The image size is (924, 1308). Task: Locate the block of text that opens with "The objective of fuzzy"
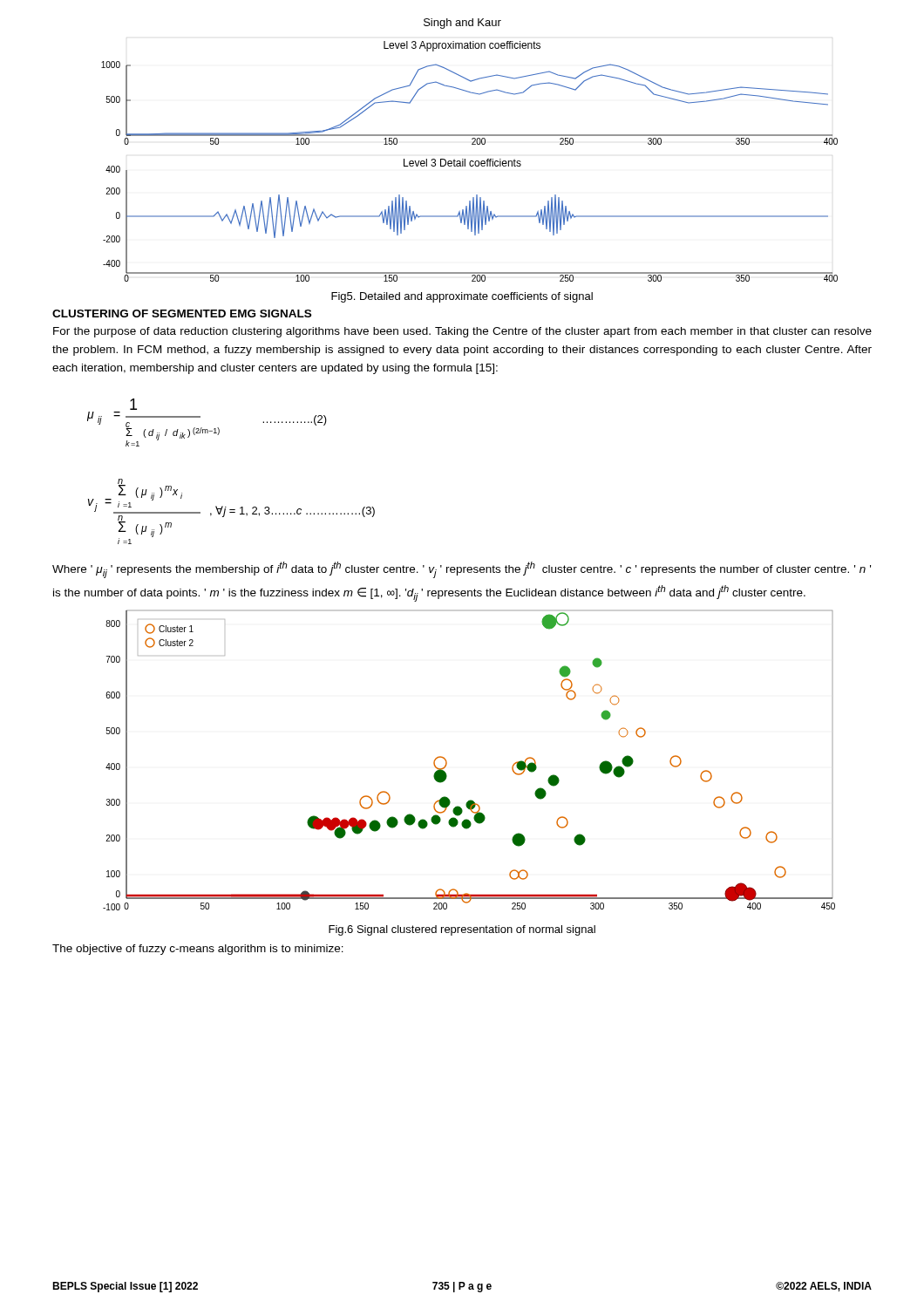click(x=198, y=948)
